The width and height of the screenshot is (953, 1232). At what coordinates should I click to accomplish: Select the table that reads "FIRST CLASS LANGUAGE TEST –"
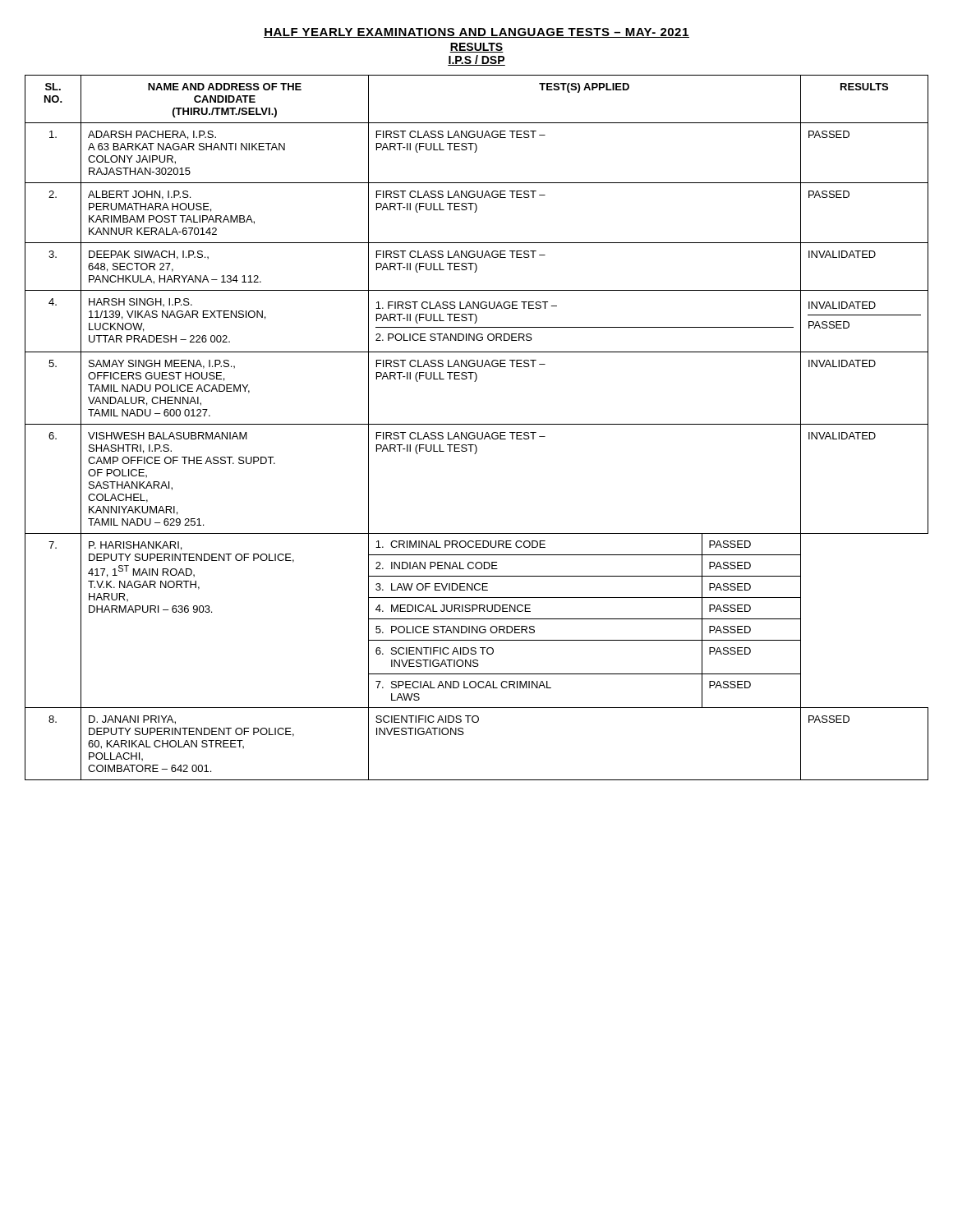click(x=476, y=428)
